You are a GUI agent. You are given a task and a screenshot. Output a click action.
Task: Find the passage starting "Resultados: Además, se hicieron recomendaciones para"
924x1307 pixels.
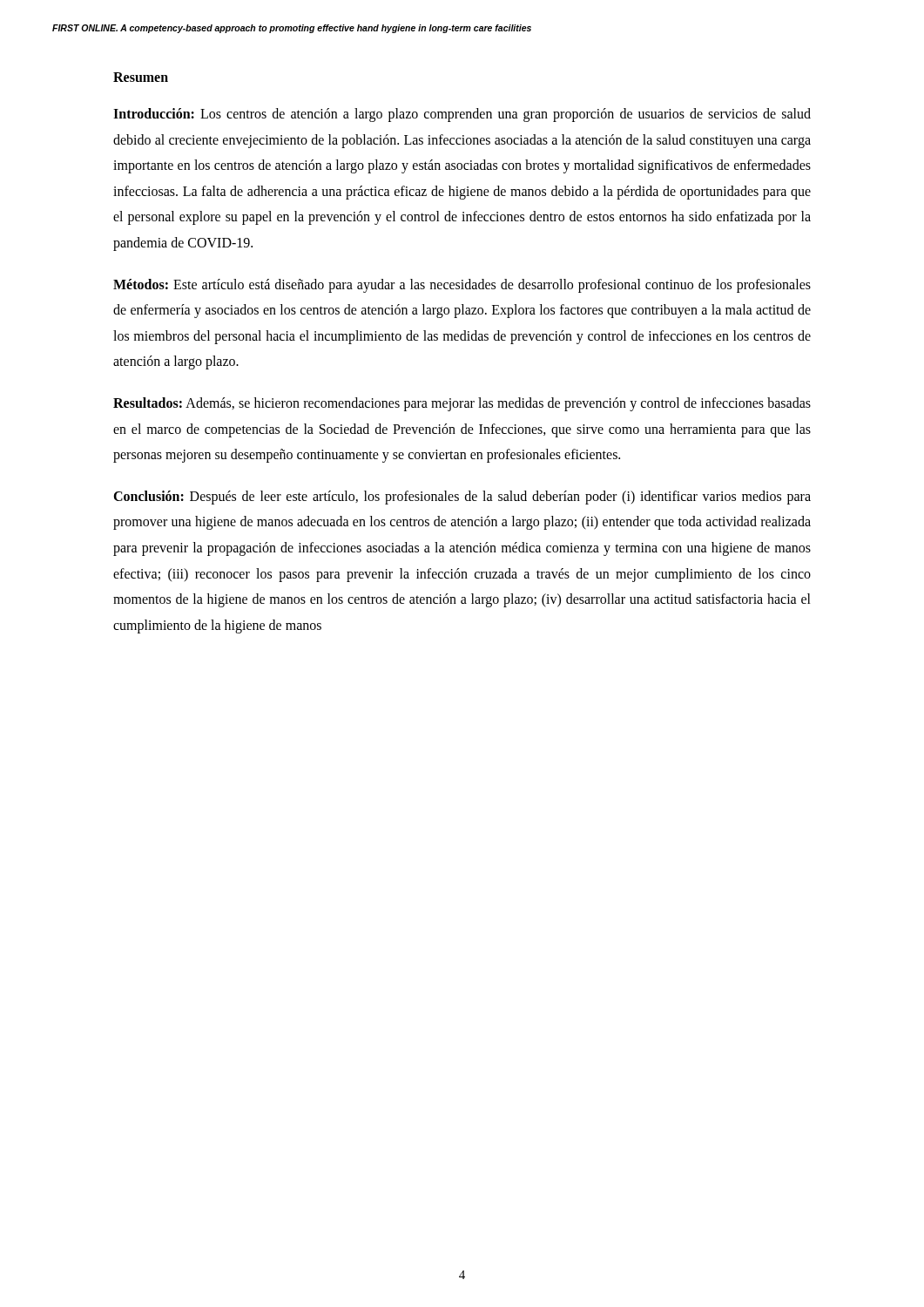pyautogui.click(x=462, y=429)
